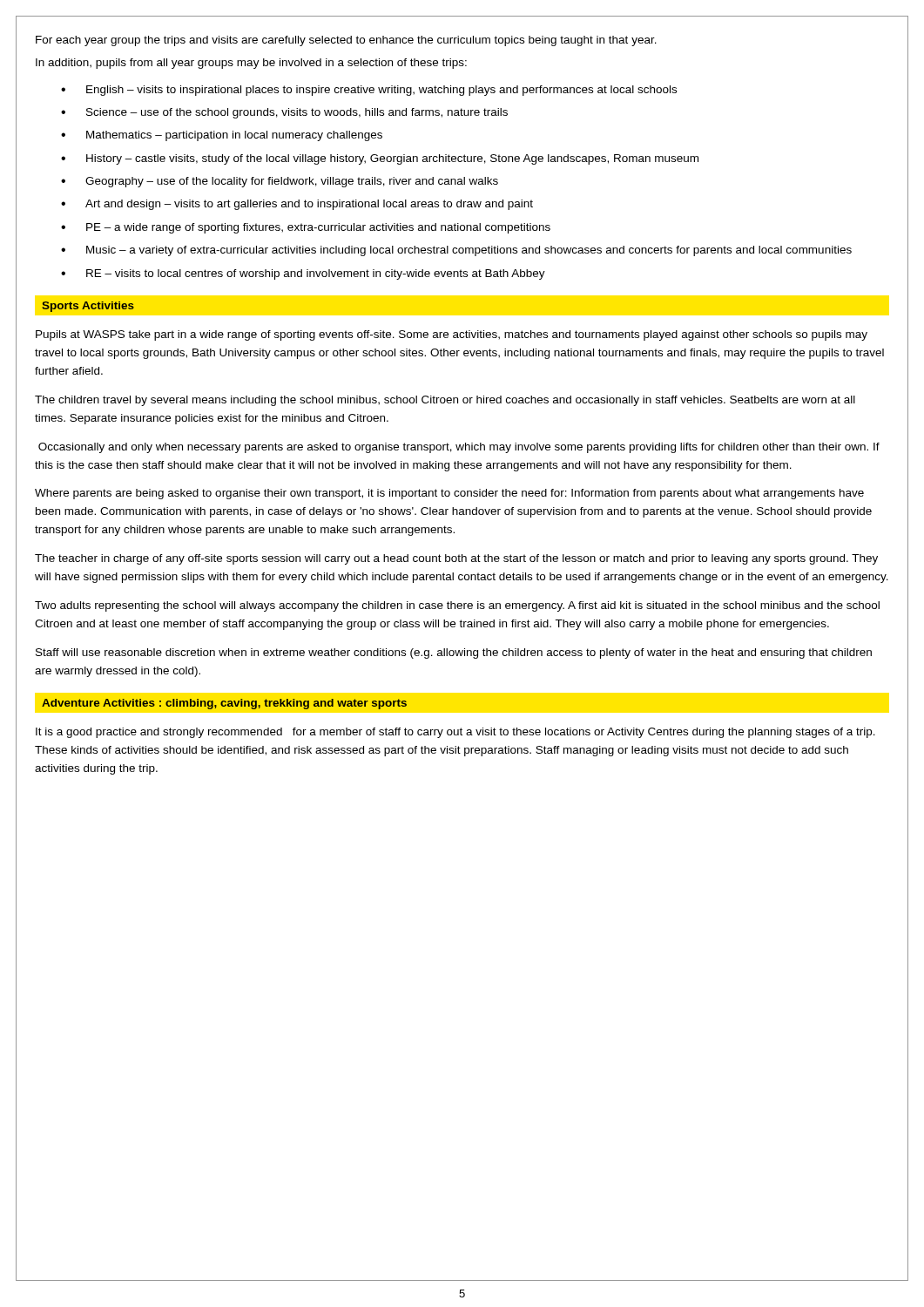Select the text starting "• Mathematics – participation"
This screenshot has height=1307, width=924.
(x=209, y=136)
